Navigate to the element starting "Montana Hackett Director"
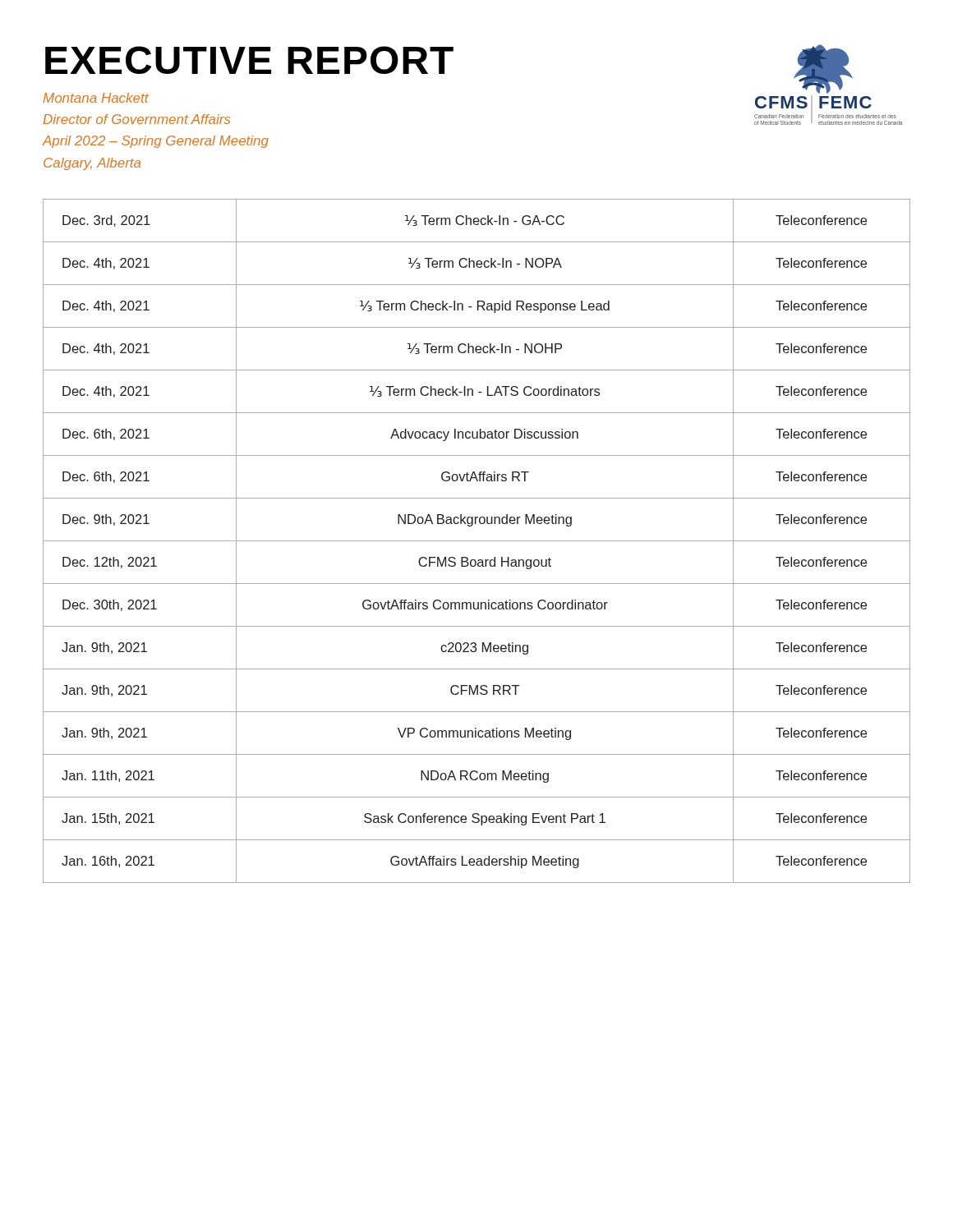This screenshot has height=1232, width=953. pyautogui.click(x=156, y=130)
